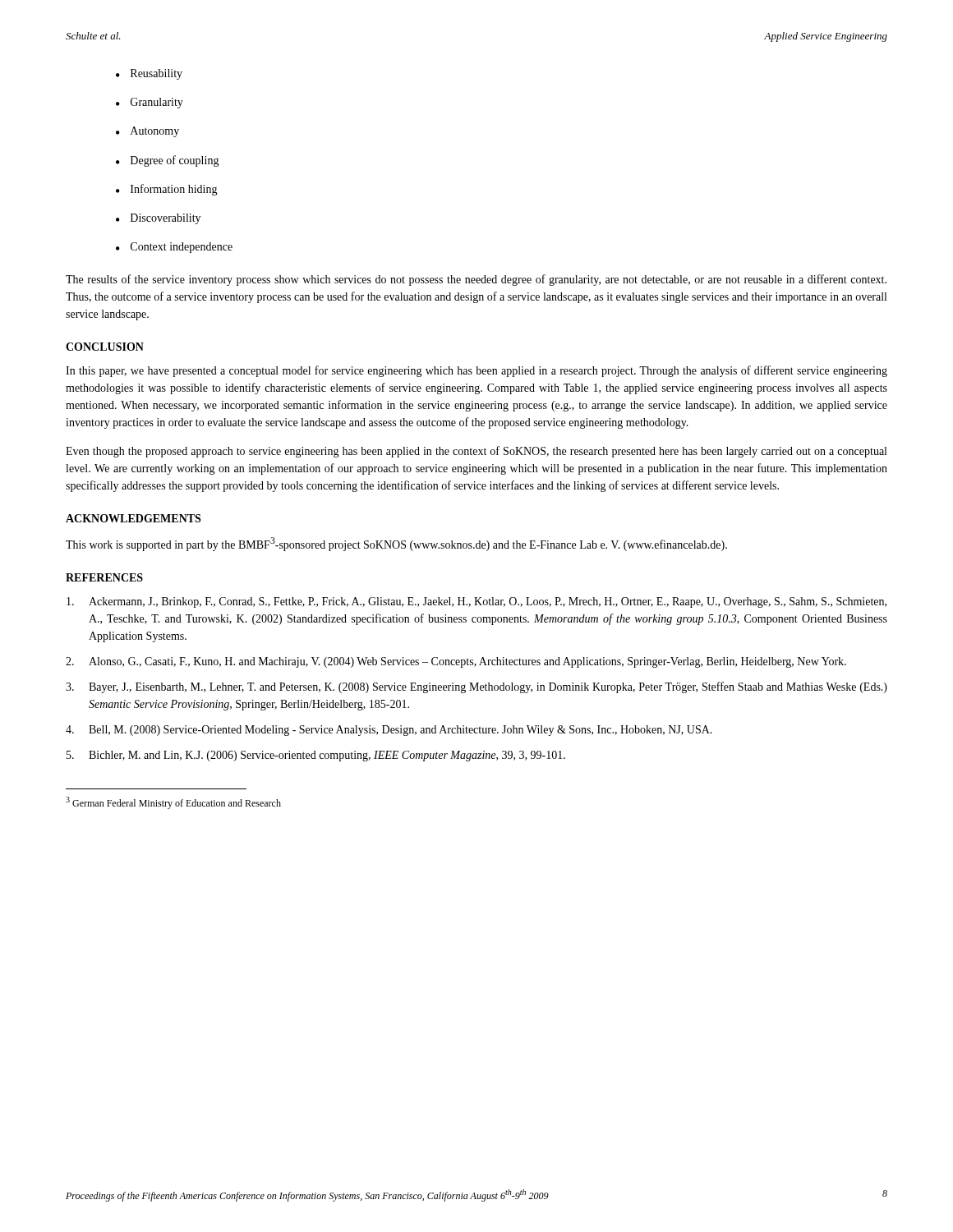Navigate to the passage starting "2. Alonso, G., Casati, F., Kuno, H. and"
The height and width of the screenshot is (1232, 953).
pyautogui.click(x=456, y=662)
